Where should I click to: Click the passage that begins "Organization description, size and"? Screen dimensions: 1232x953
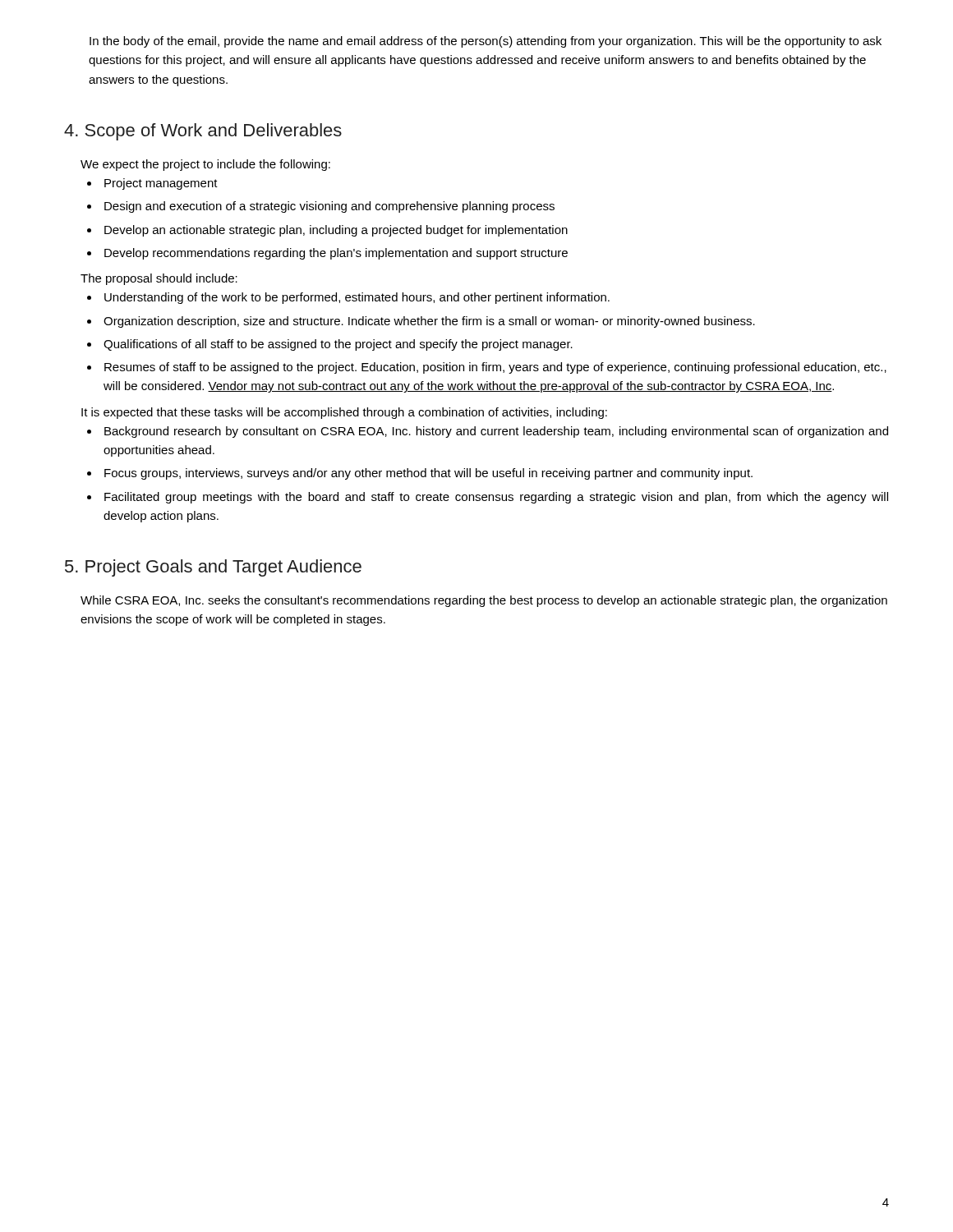495,320
